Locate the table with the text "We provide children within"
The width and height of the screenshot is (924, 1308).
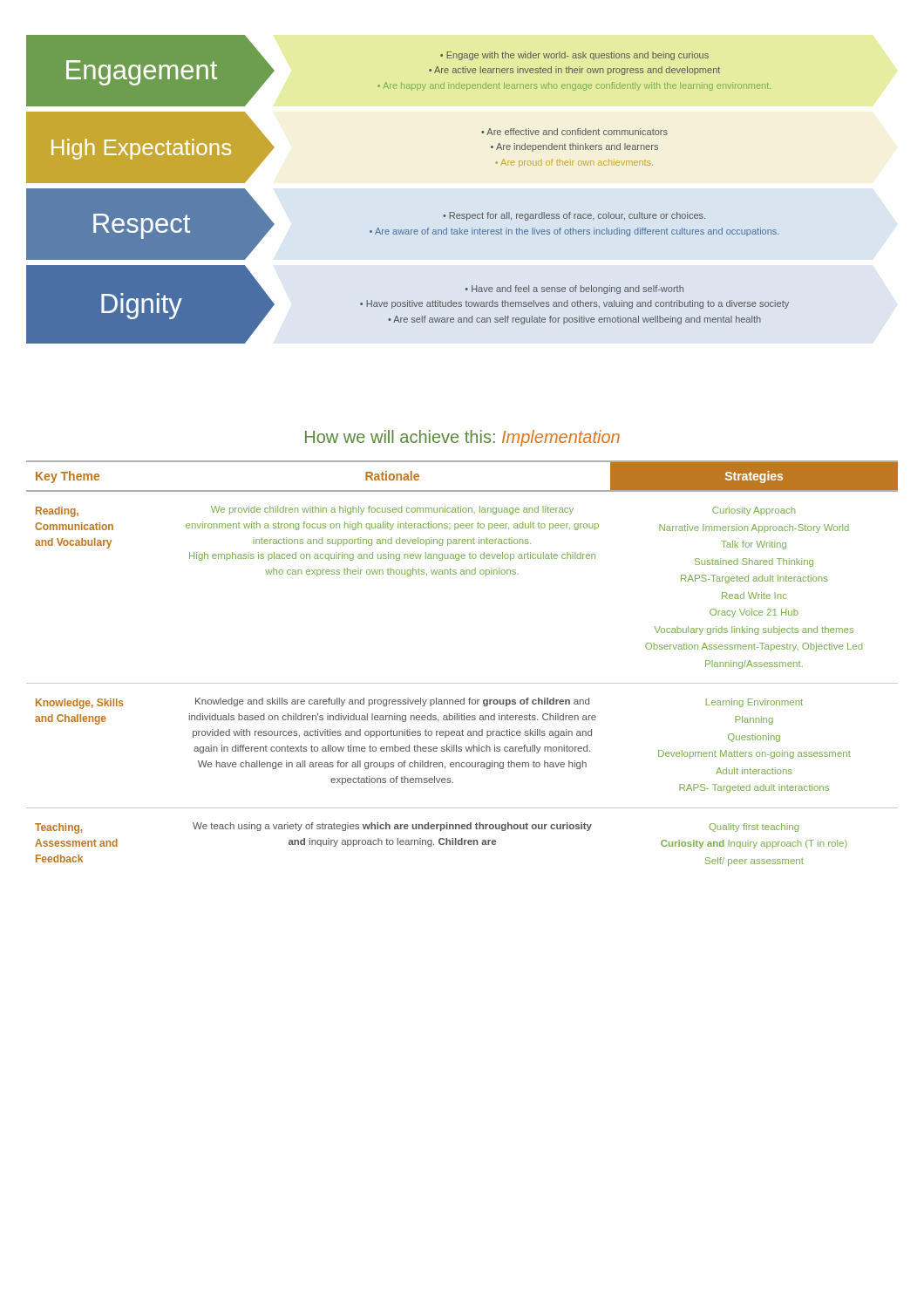coord(462,670)
